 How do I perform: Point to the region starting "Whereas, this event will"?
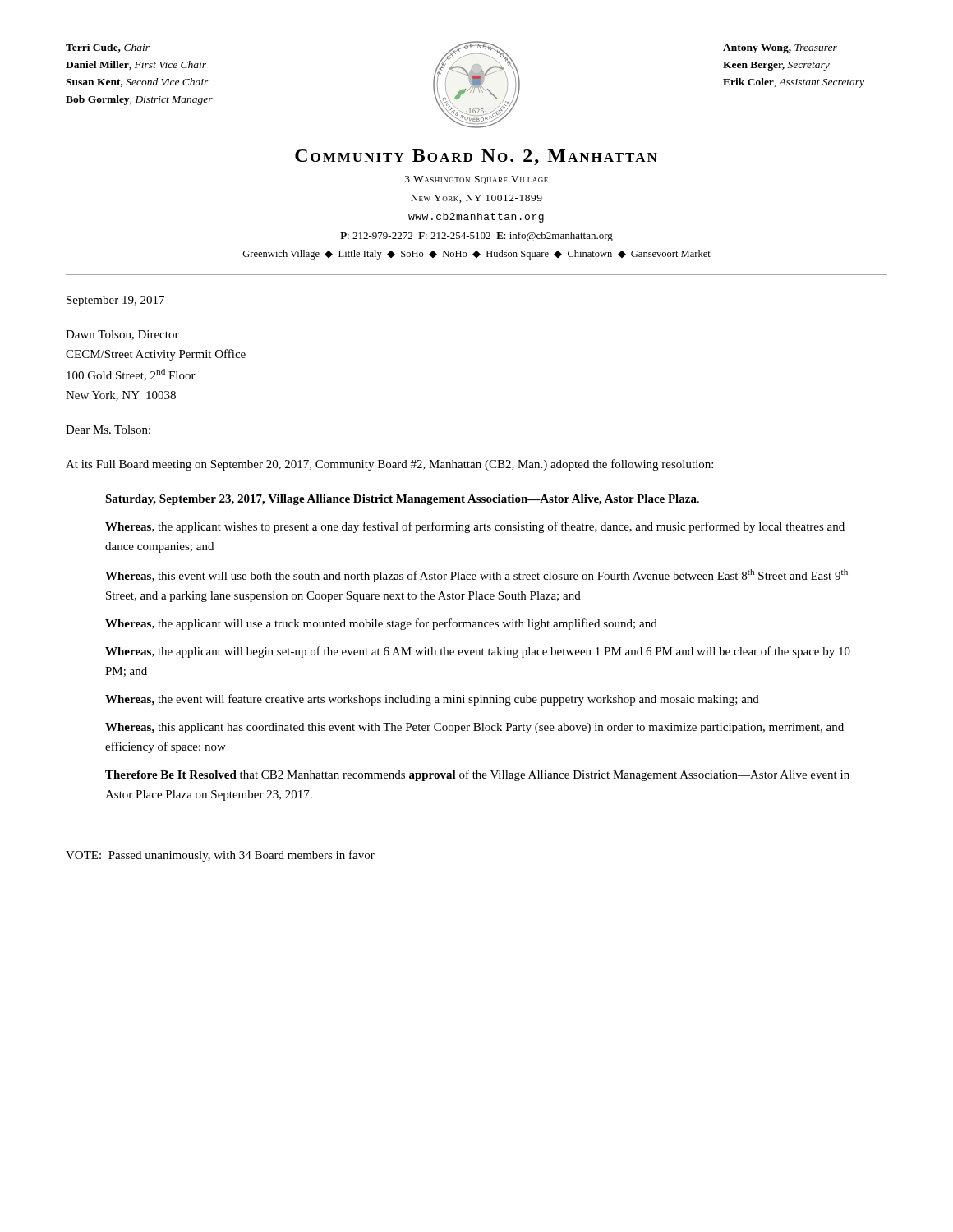(488, 585)
